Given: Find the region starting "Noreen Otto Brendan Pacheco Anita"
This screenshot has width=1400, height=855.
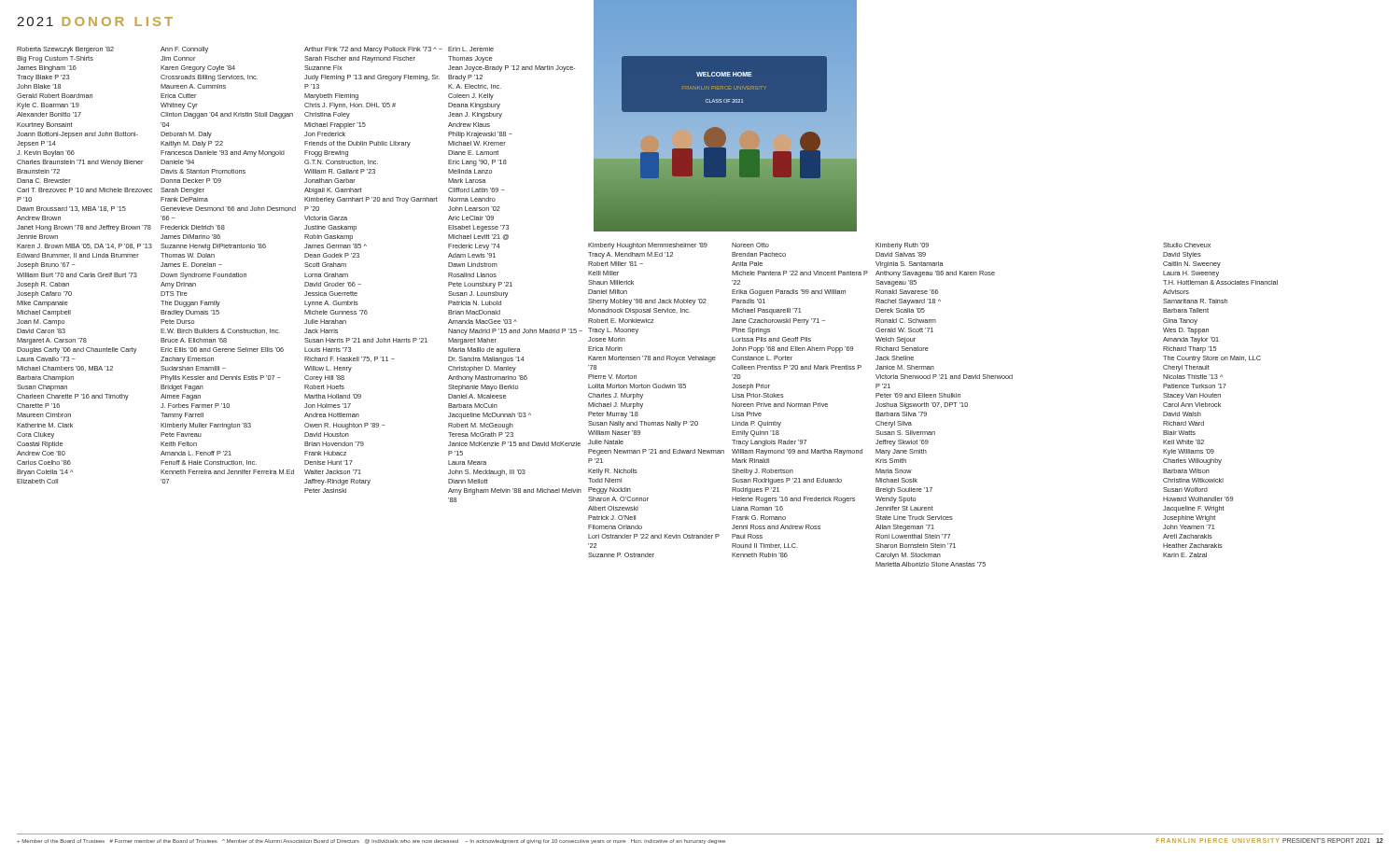Looking at the screenshot, I should pos(800,400).
